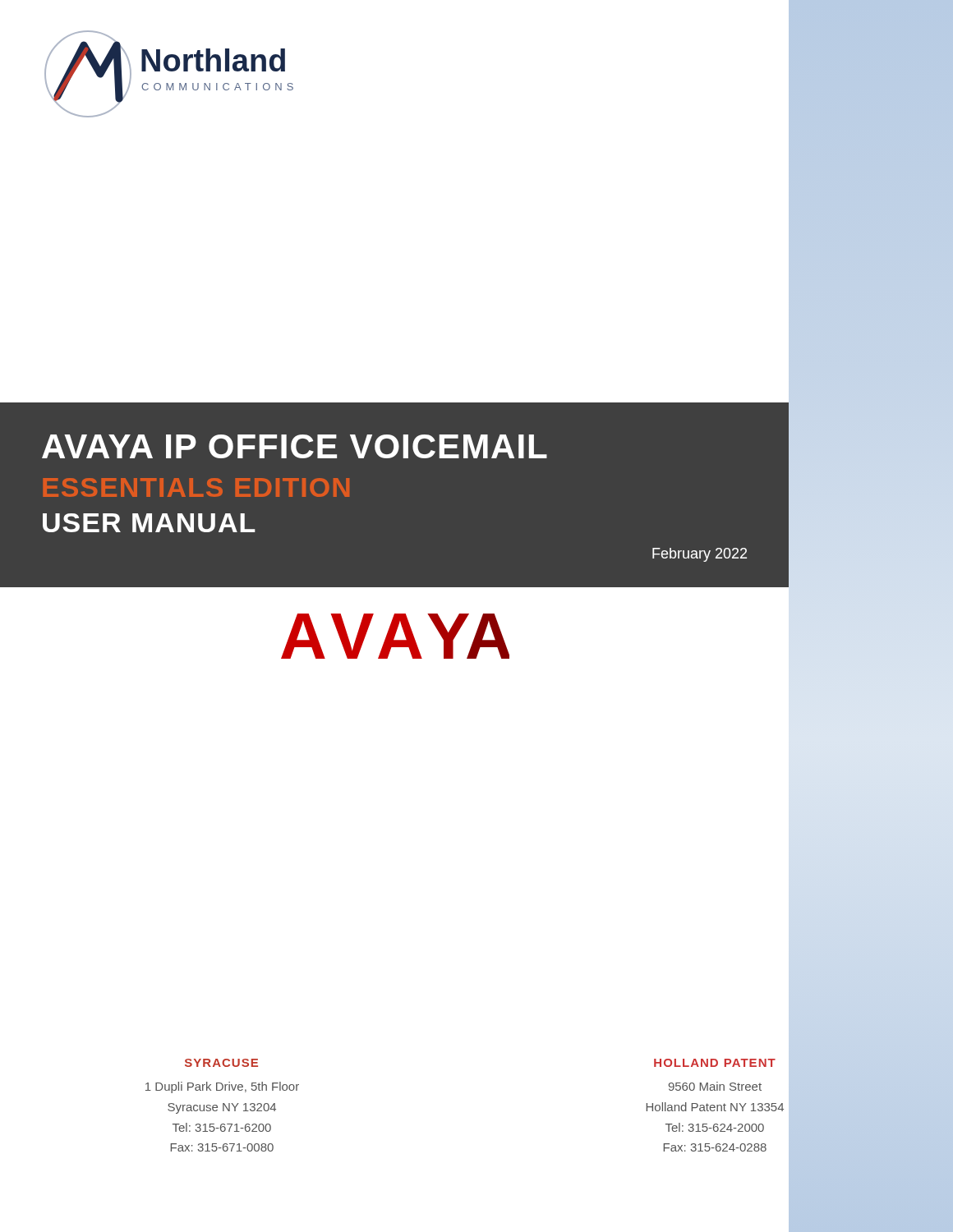Find the text that says "February 2022"
The image size is (953, 1232).
[700, 554]
